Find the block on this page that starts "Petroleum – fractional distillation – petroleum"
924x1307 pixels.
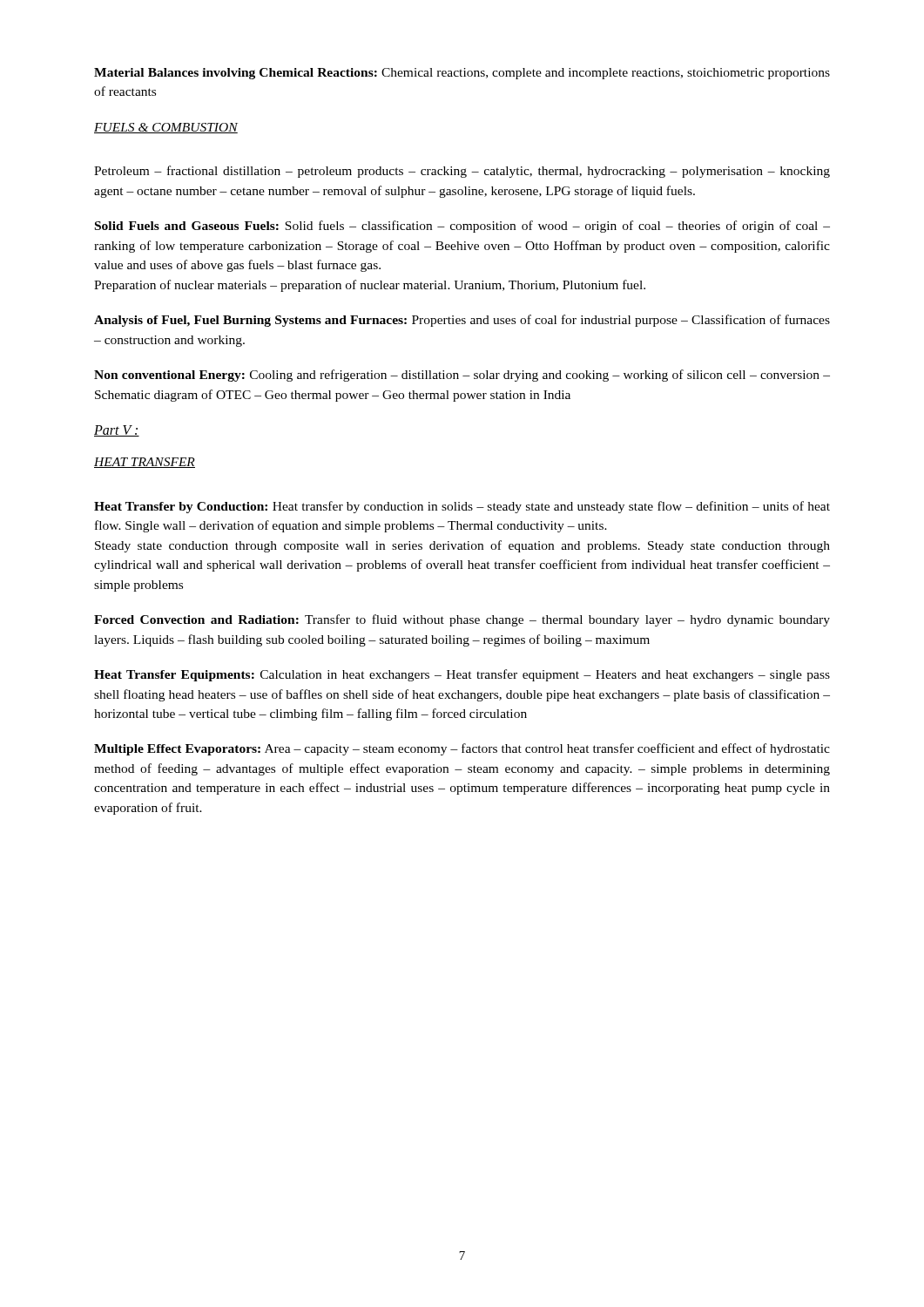tap(462, 180)
